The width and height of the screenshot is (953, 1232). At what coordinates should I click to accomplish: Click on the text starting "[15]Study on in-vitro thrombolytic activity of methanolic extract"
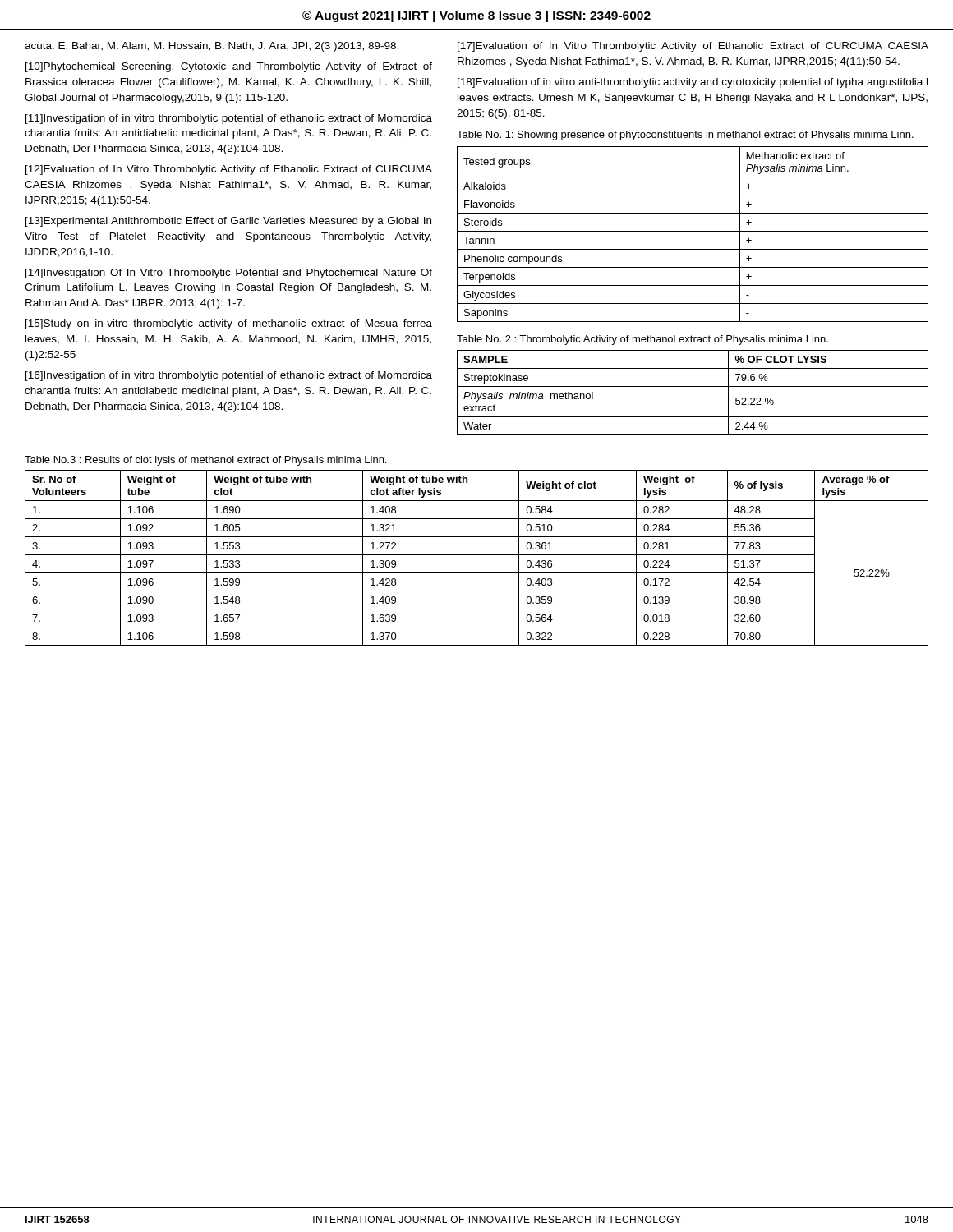228,339
